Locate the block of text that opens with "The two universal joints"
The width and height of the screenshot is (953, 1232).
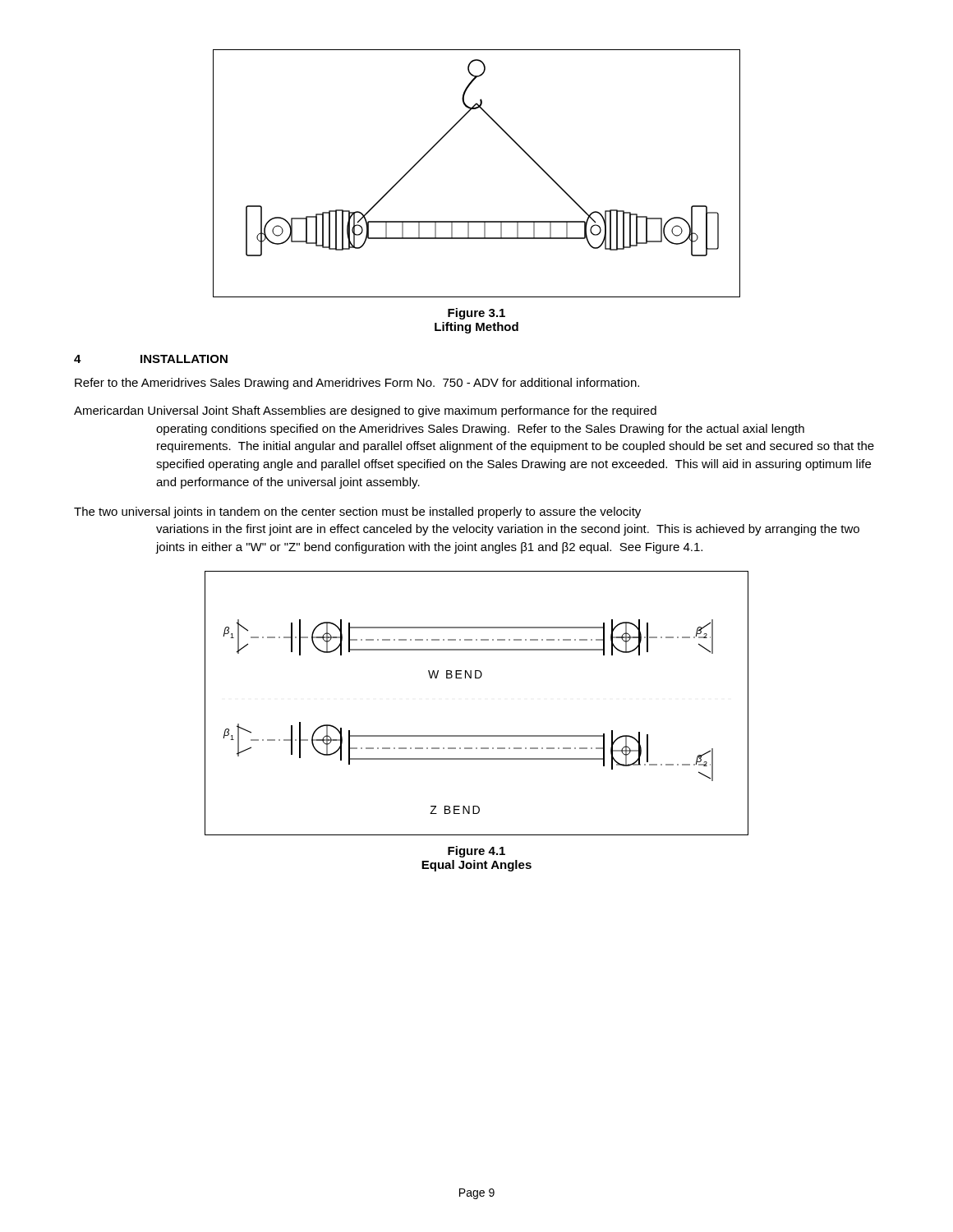coord(476,530)
